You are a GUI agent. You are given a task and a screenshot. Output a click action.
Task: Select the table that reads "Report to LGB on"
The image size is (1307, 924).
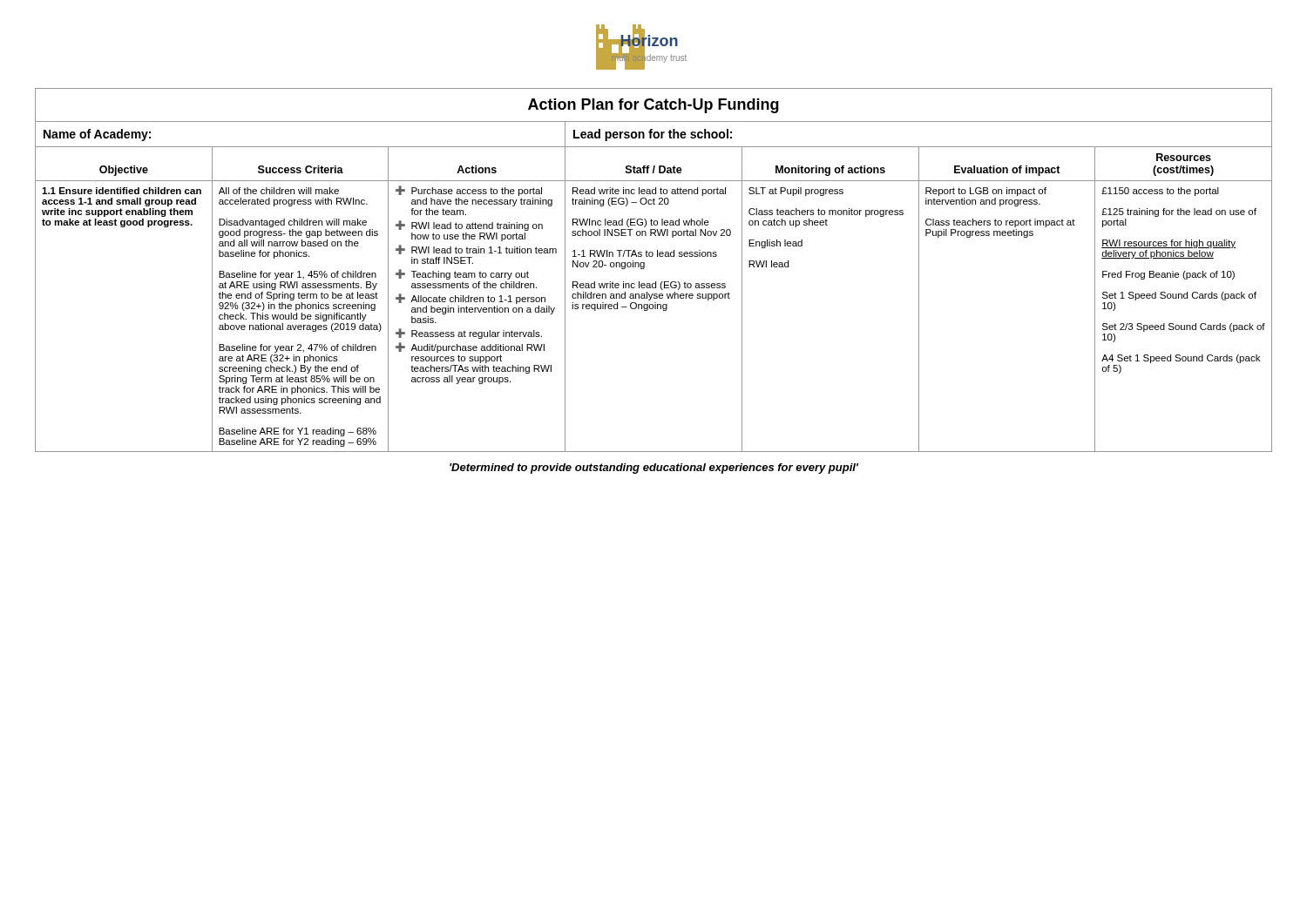click(654, 270)
